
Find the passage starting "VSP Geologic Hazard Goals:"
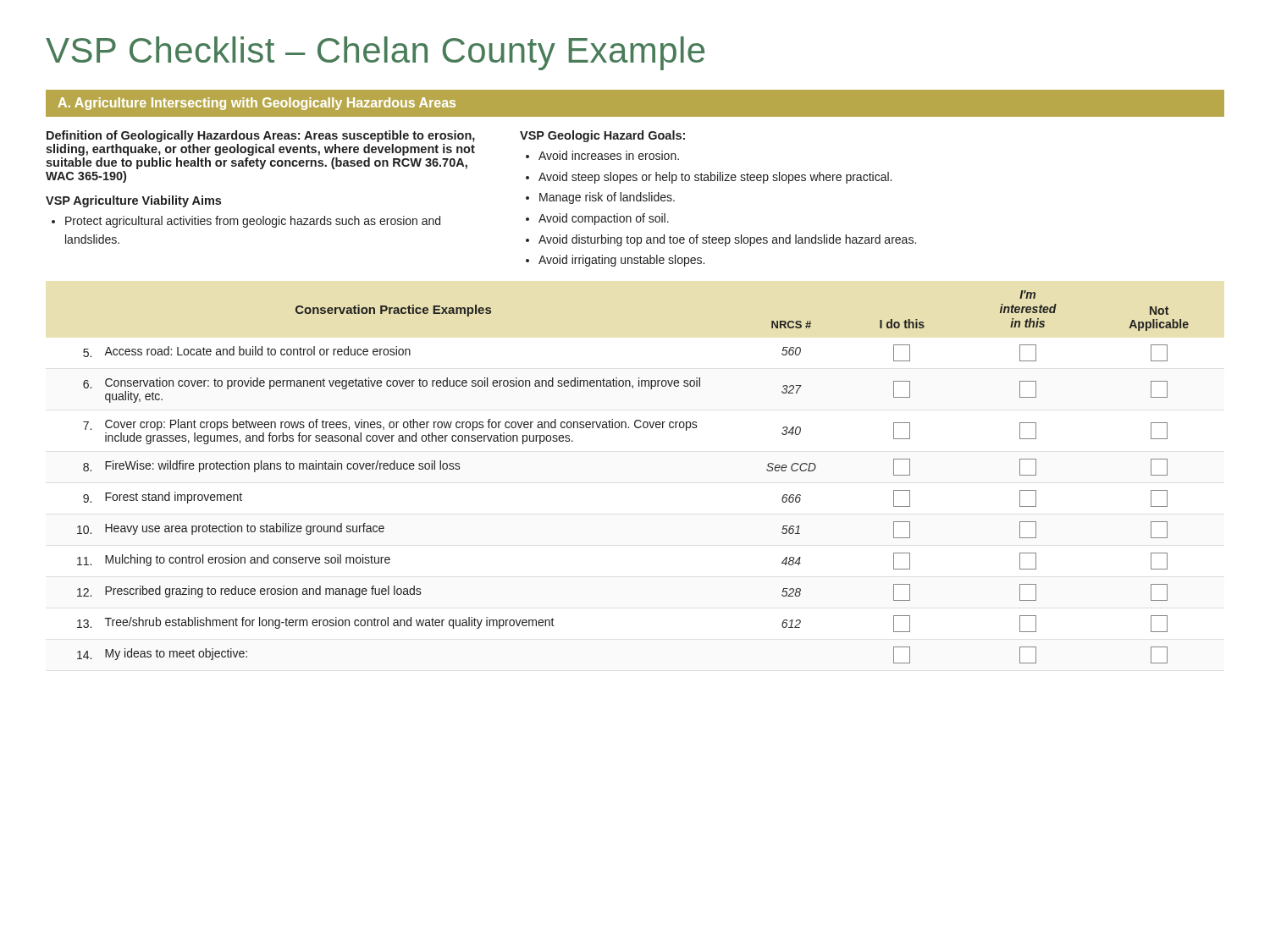pos(602,136)
